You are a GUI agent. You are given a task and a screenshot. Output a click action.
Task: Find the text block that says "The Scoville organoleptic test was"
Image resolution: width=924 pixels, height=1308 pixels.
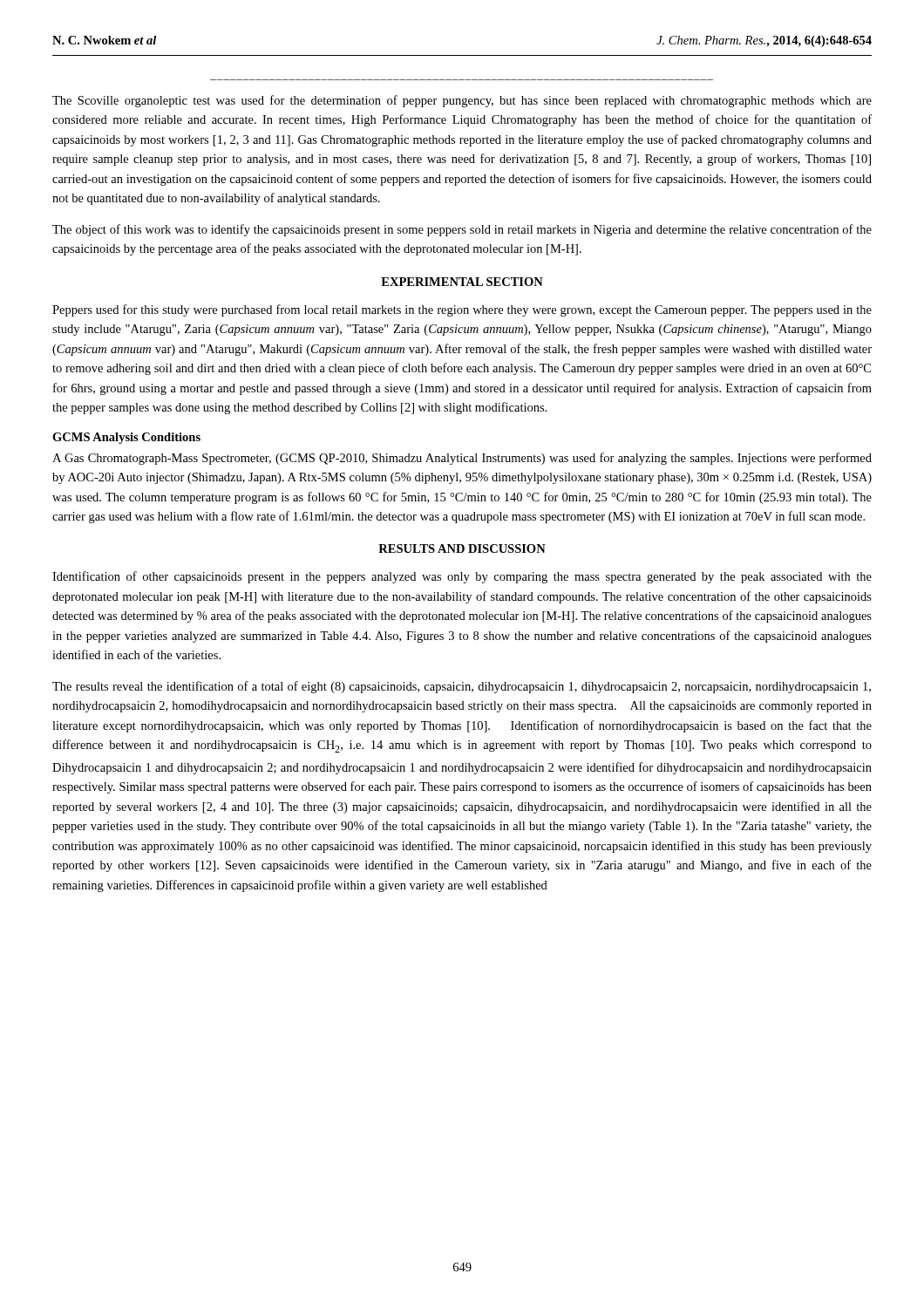coord(462,149)
